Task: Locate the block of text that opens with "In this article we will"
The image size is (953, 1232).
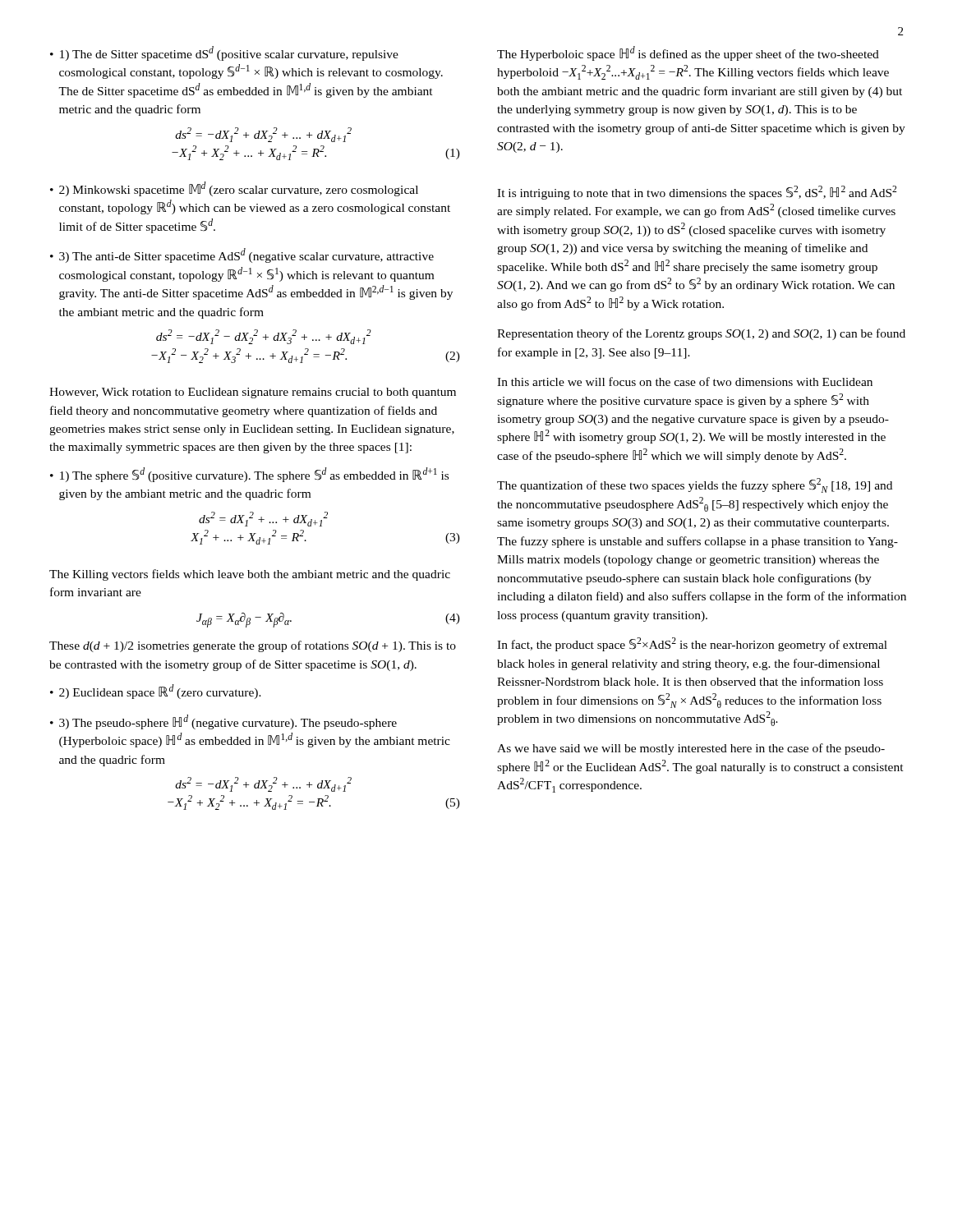Action: 693,418
